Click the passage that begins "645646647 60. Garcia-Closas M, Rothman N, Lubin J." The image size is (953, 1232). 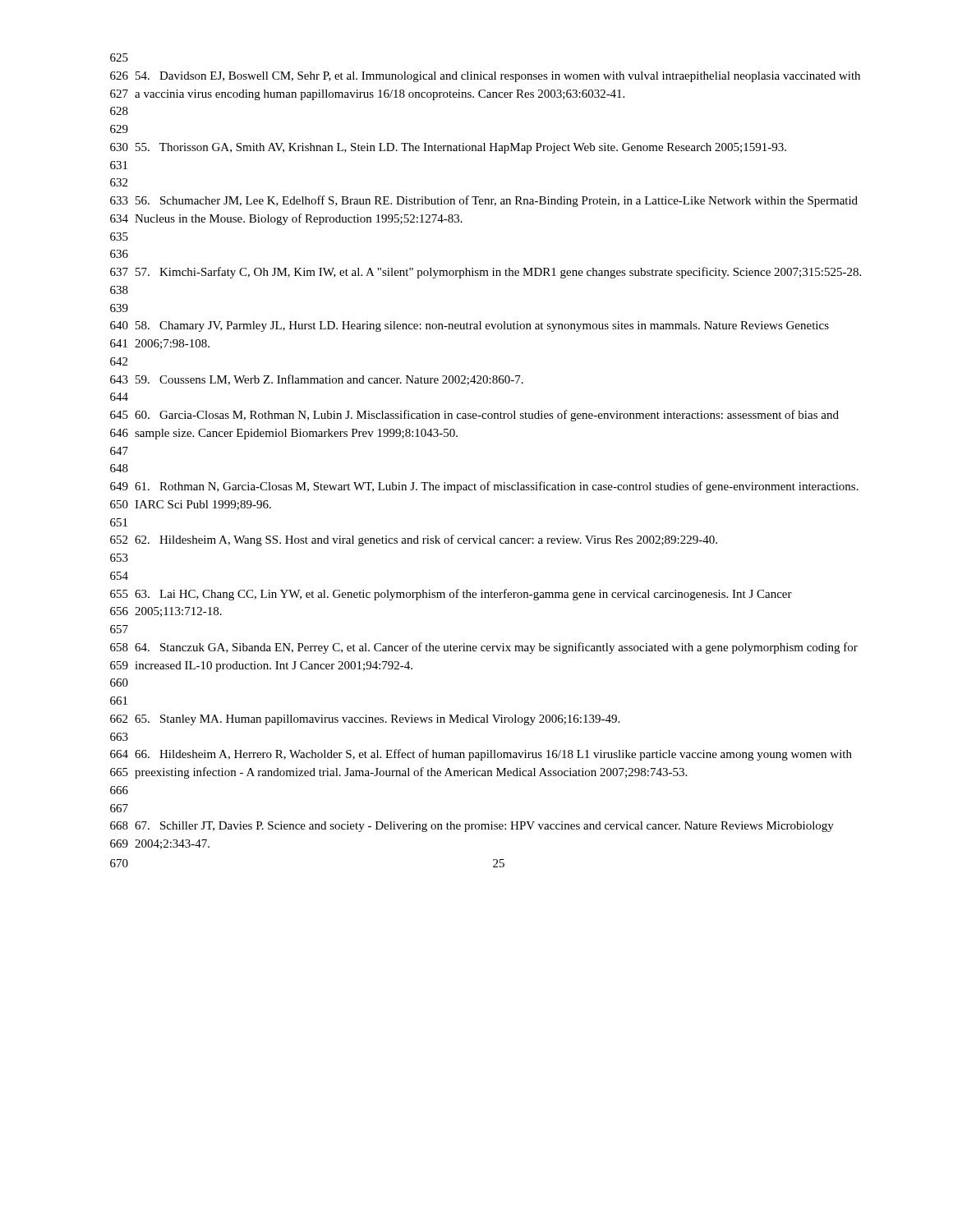point(474,416)
